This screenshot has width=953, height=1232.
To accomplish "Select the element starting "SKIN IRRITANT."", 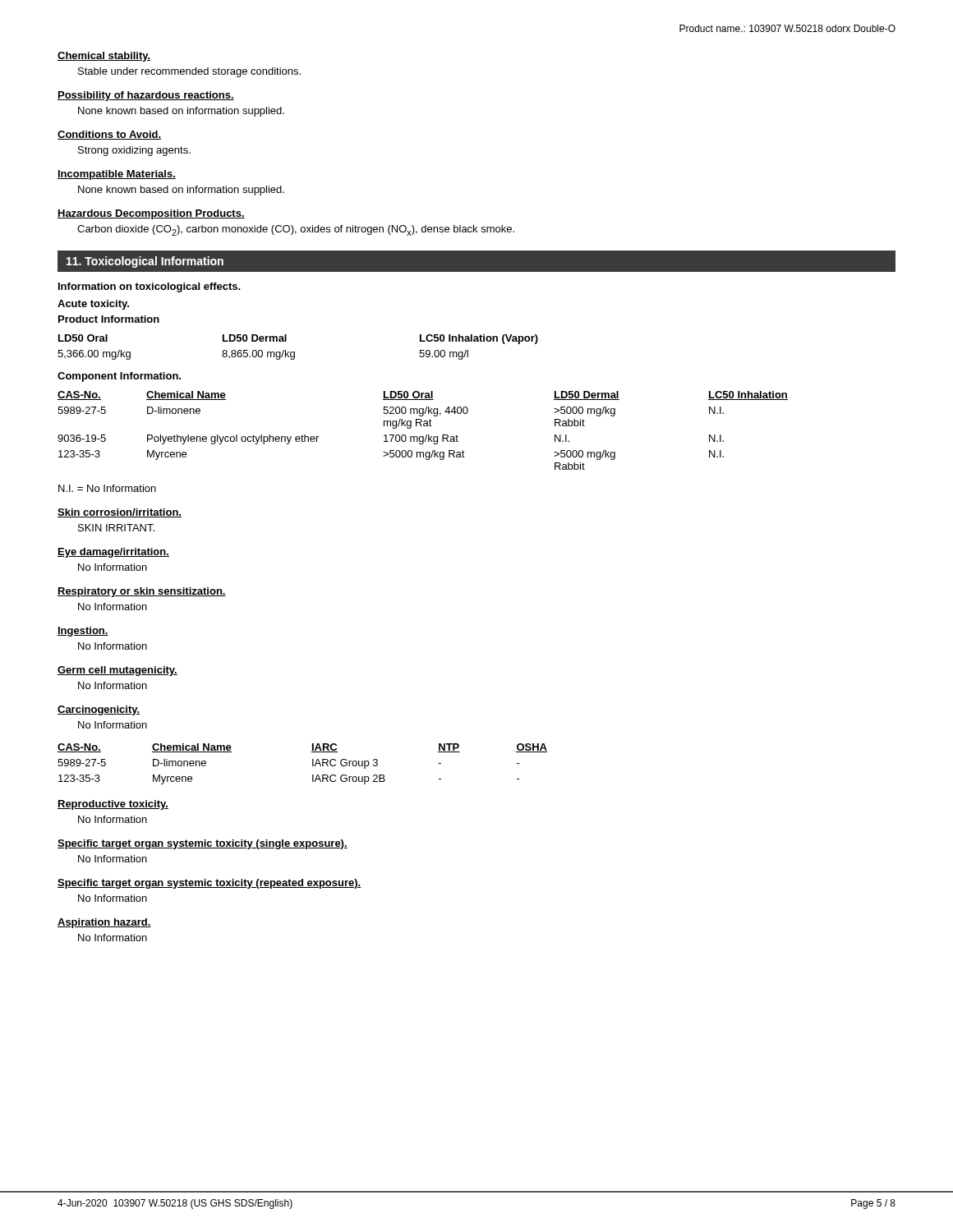I will (x=116, y=527).
